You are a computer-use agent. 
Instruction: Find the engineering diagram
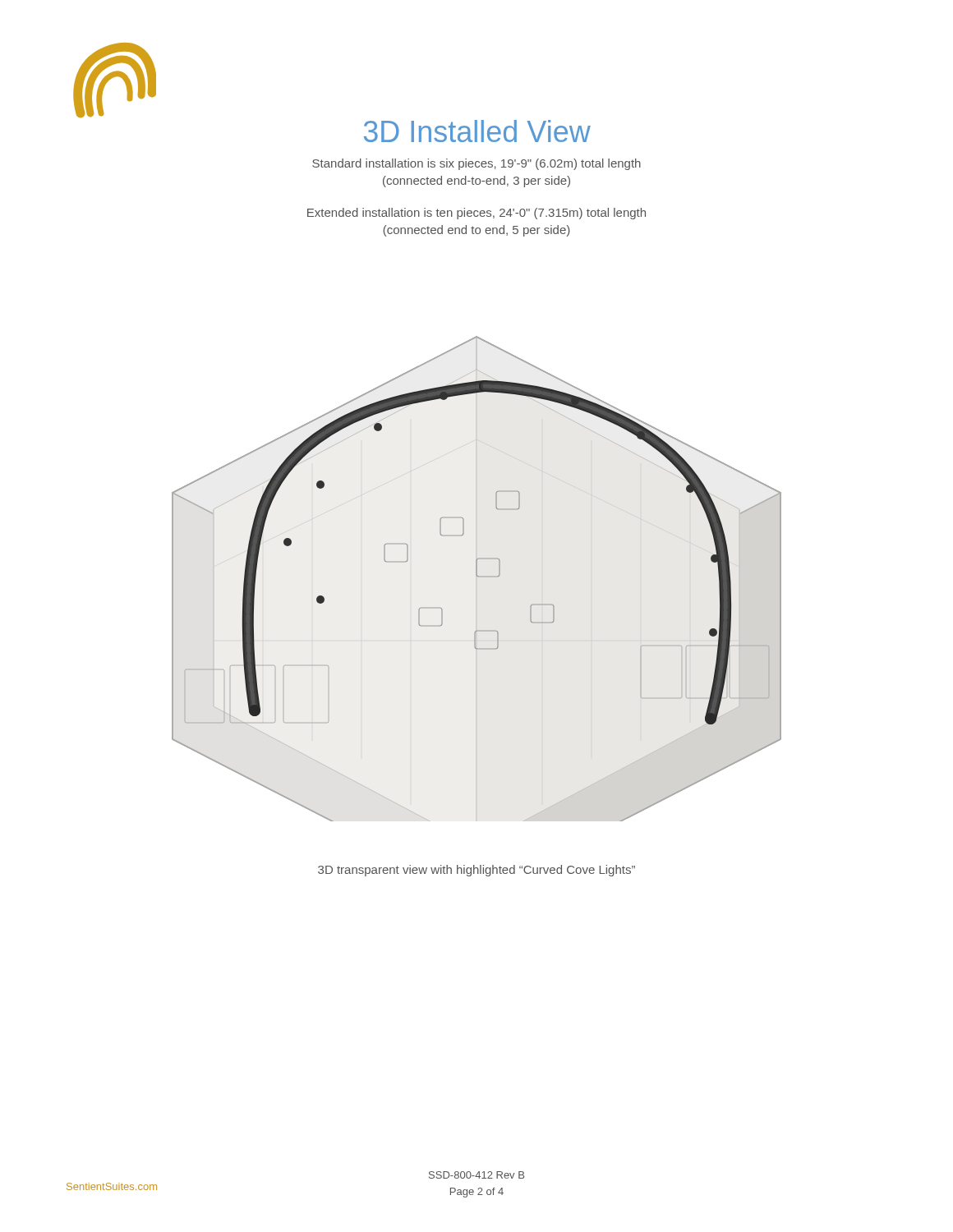coord(476,542)
